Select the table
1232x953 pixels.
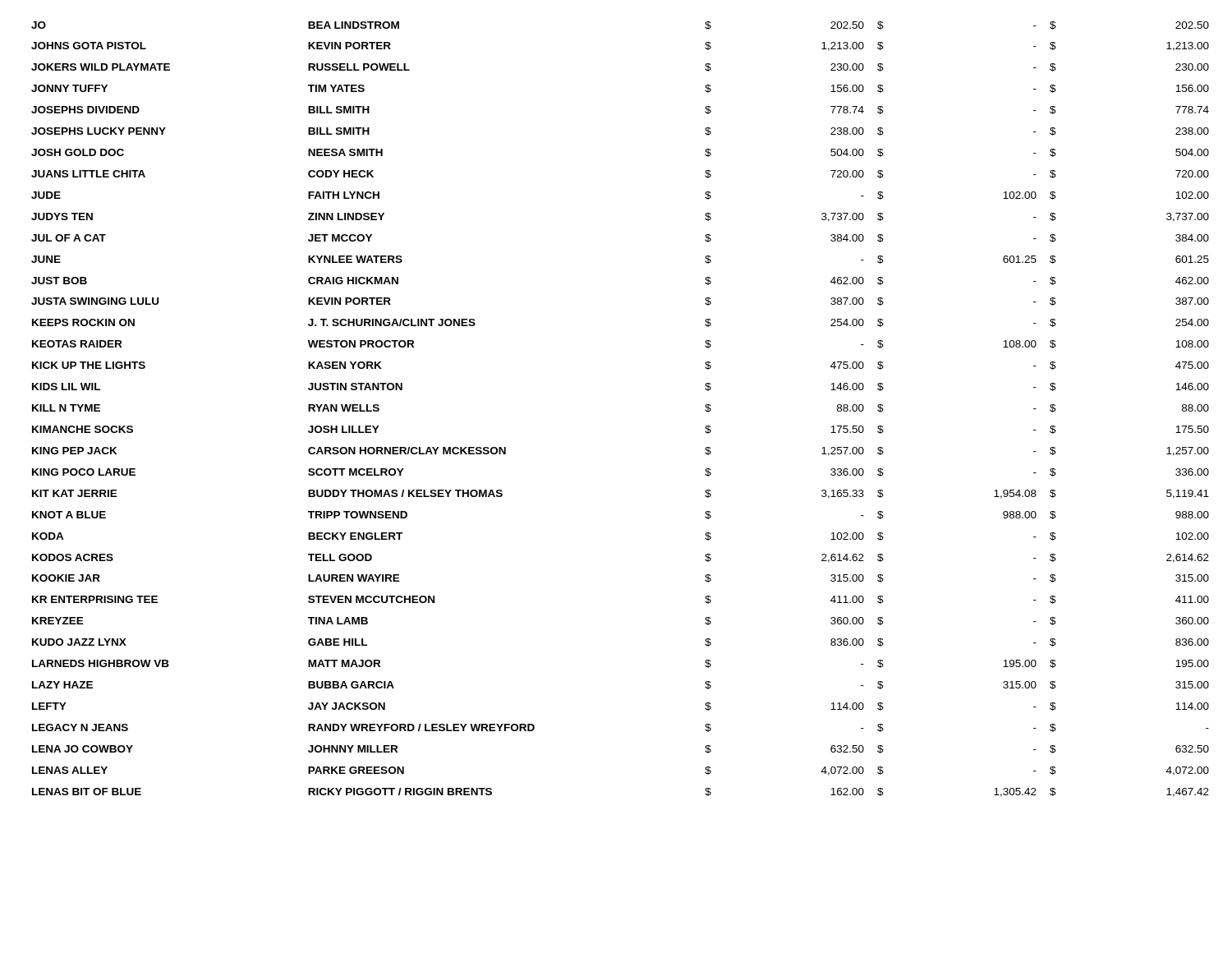click(620, 409)
